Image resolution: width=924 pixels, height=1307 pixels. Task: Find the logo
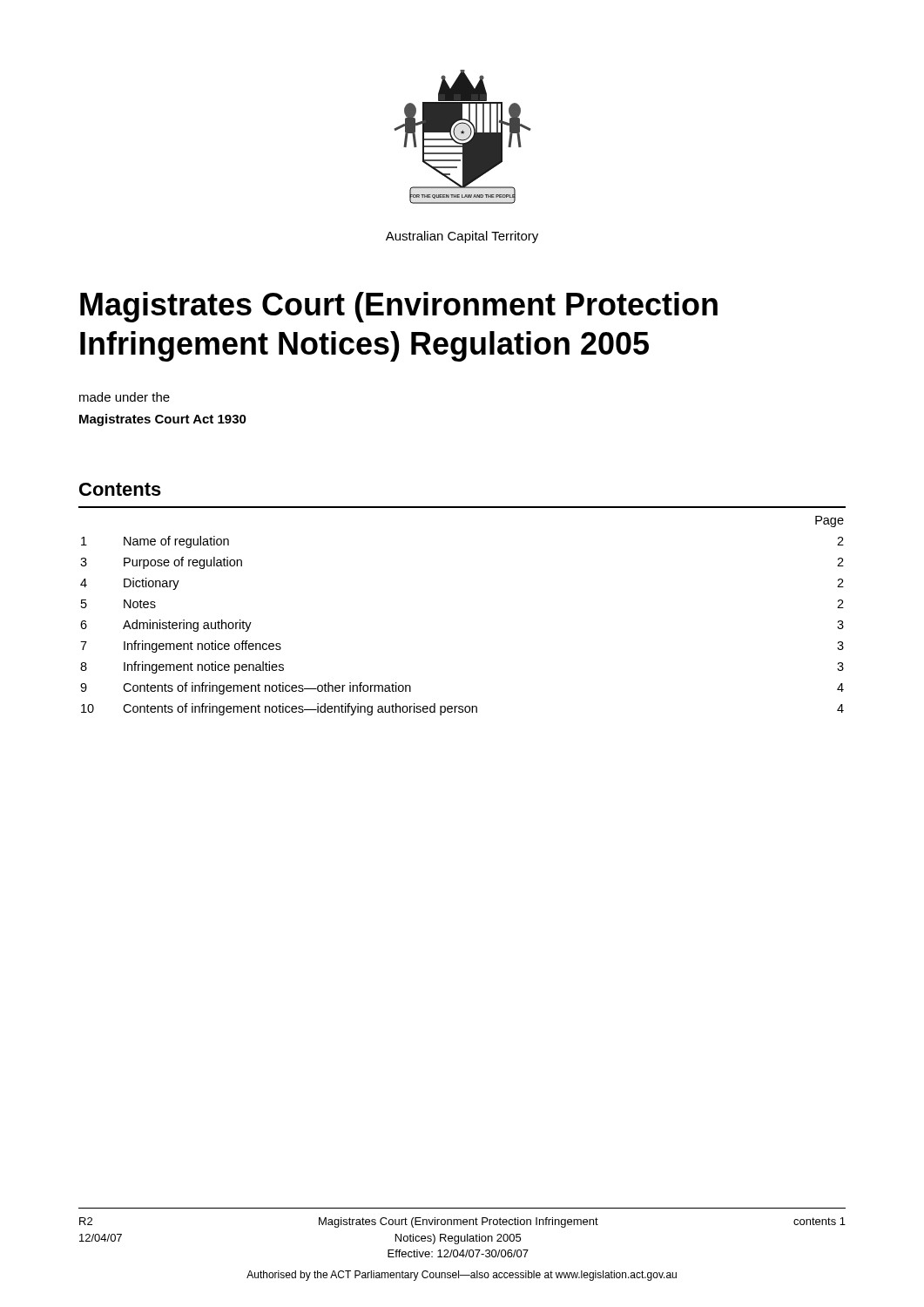(462, 111)
